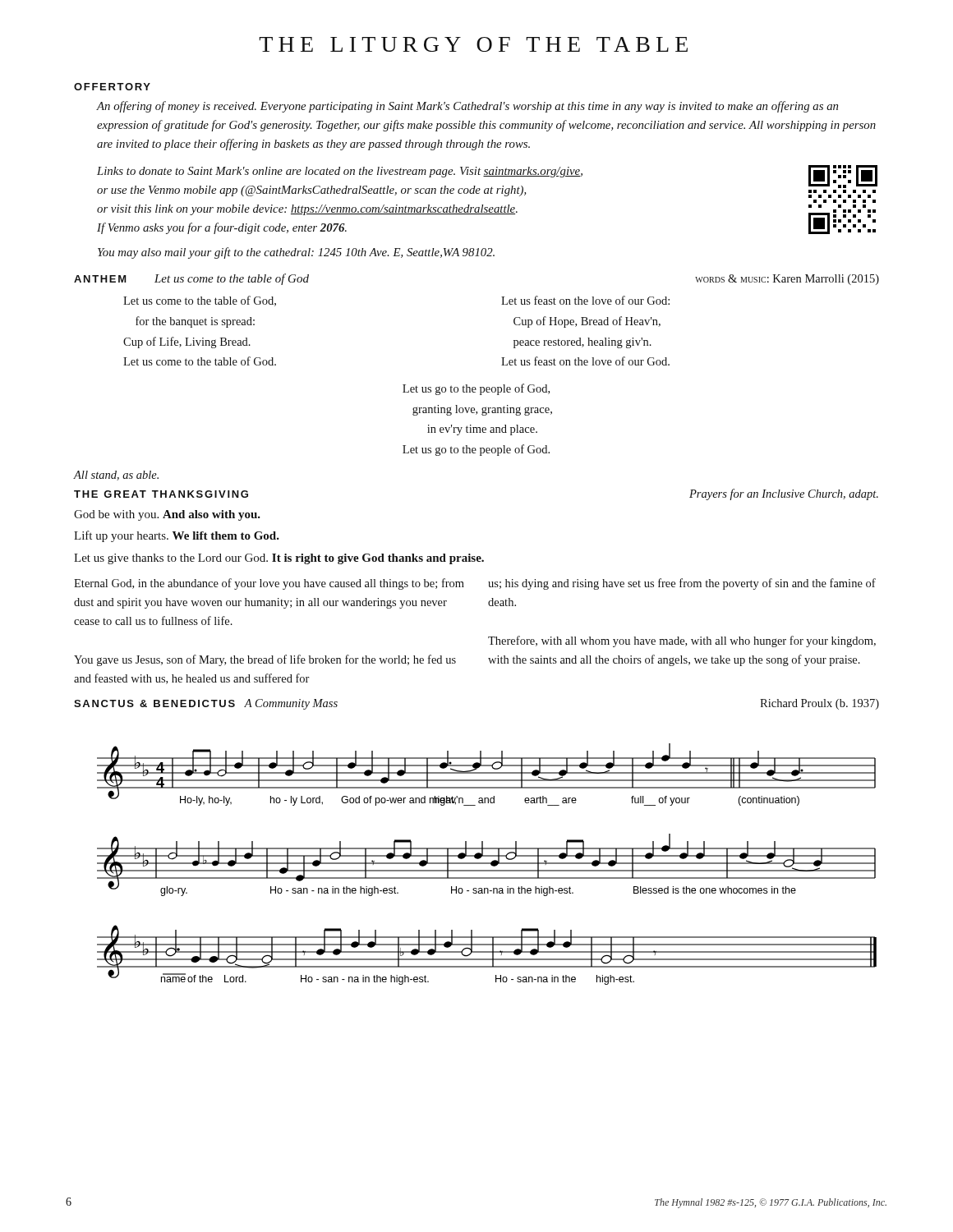
Task: Navigate to the region starting "The Liturgy of the Table"
Action: coord(476,44)
